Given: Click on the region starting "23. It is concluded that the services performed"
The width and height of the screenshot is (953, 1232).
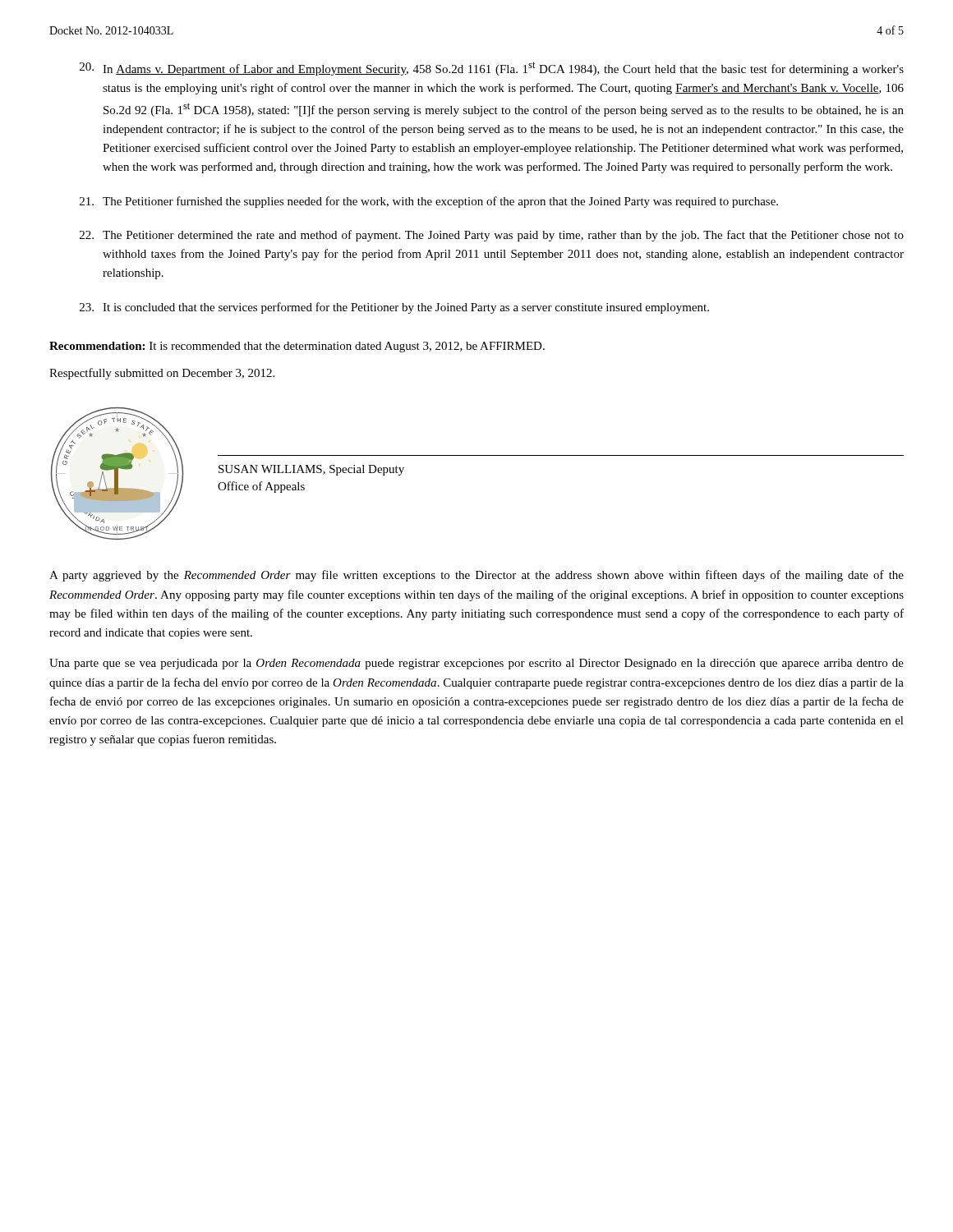Looking at the screenshot, I should coord(476,307).
